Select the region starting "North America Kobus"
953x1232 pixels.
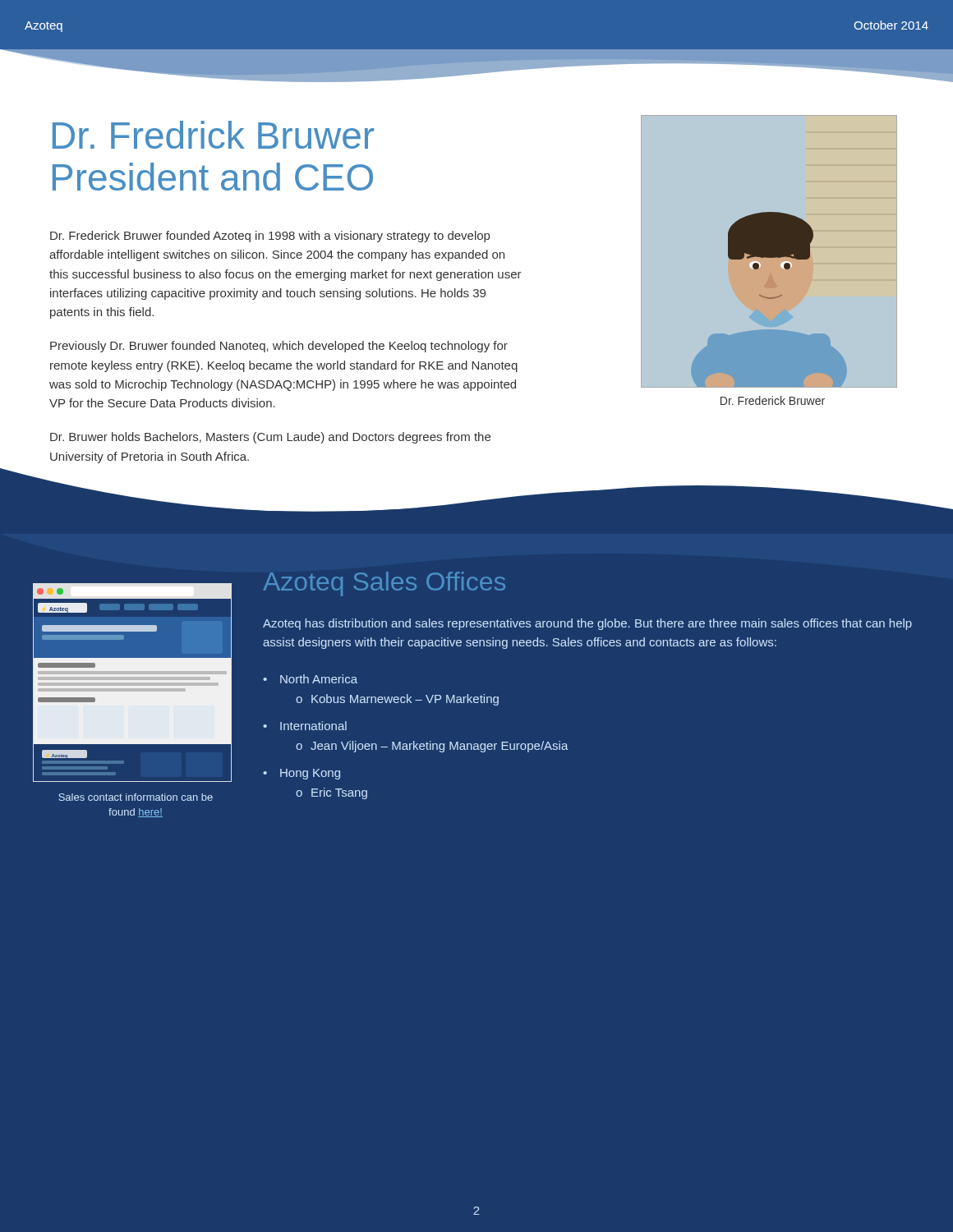tap(319, 679)
